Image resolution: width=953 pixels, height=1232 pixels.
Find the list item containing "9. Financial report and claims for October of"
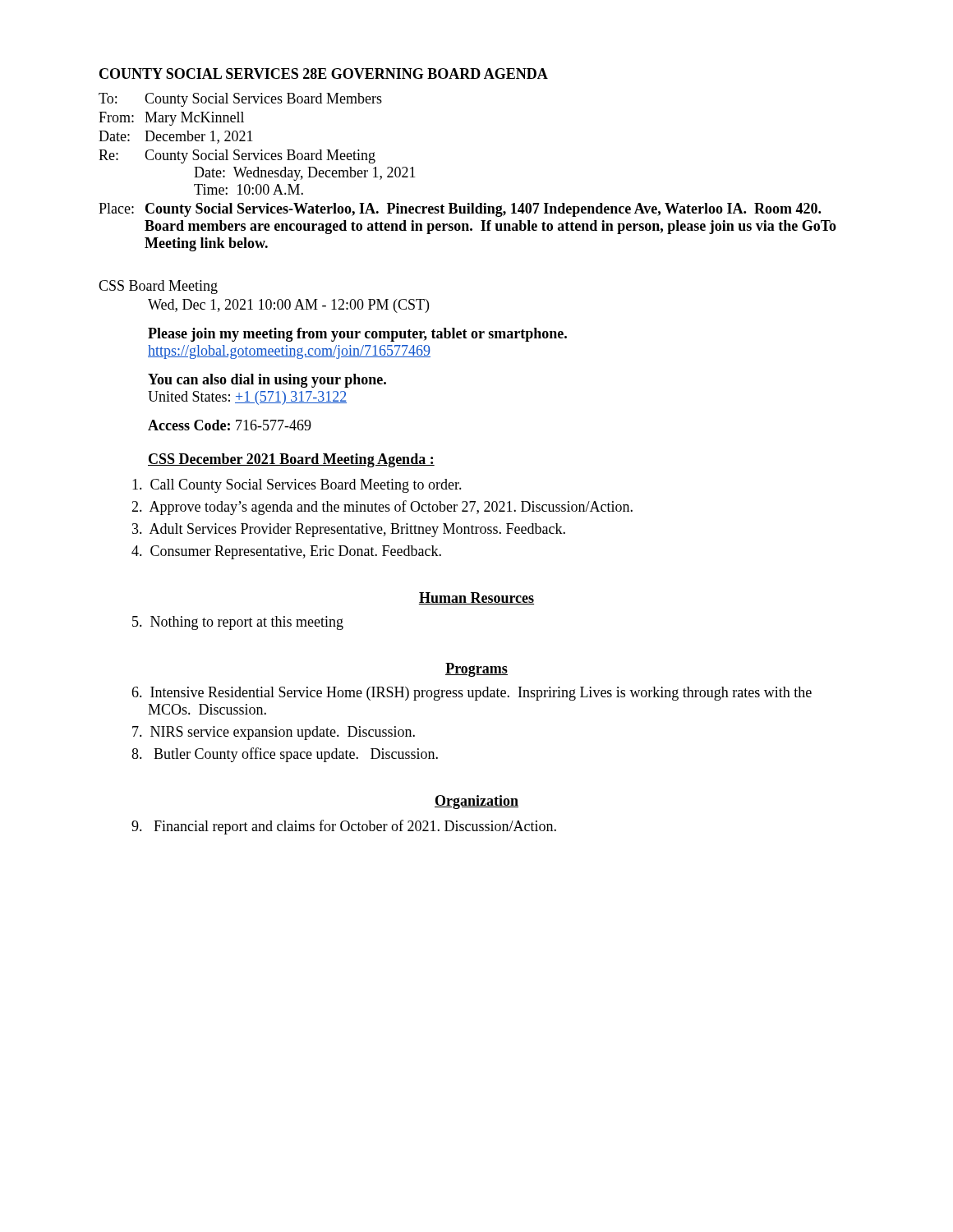pyautogui.click(x=344, y=826)
